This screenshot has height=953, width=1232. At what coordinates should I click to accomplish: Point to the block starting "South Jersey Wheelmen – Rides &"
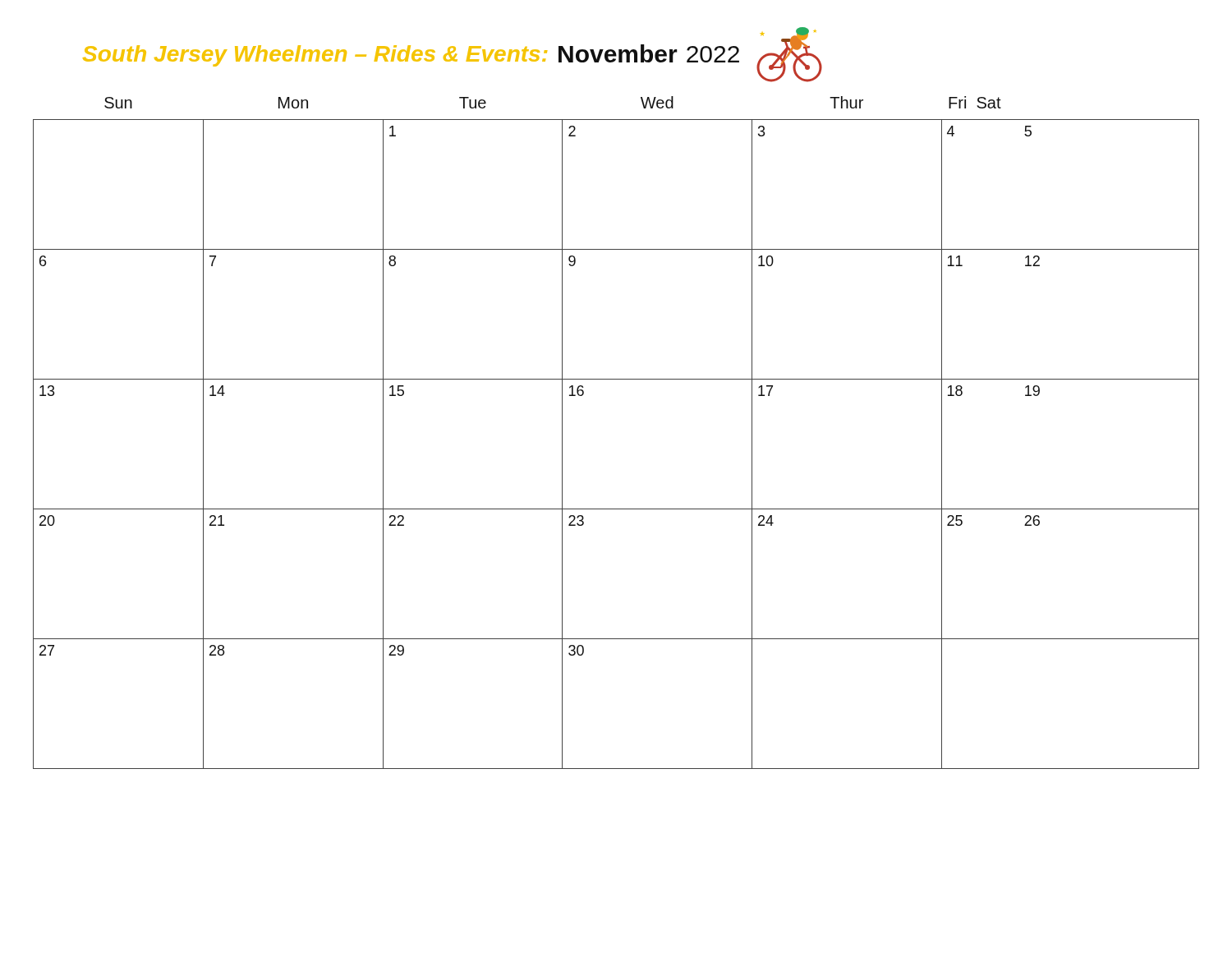tap(453, 54)
